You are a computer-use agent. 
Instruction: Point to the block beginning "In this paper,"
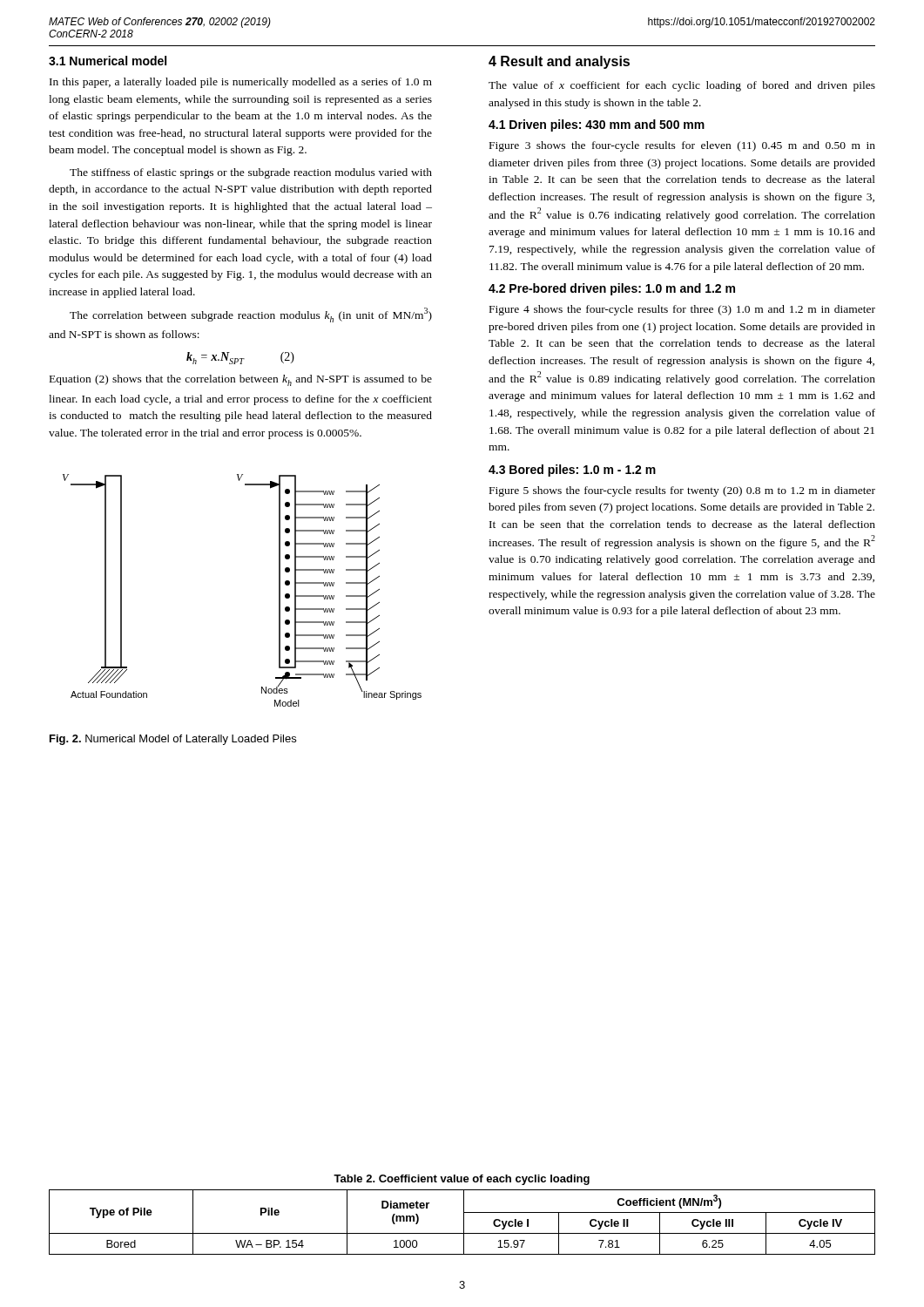[240, 208]
